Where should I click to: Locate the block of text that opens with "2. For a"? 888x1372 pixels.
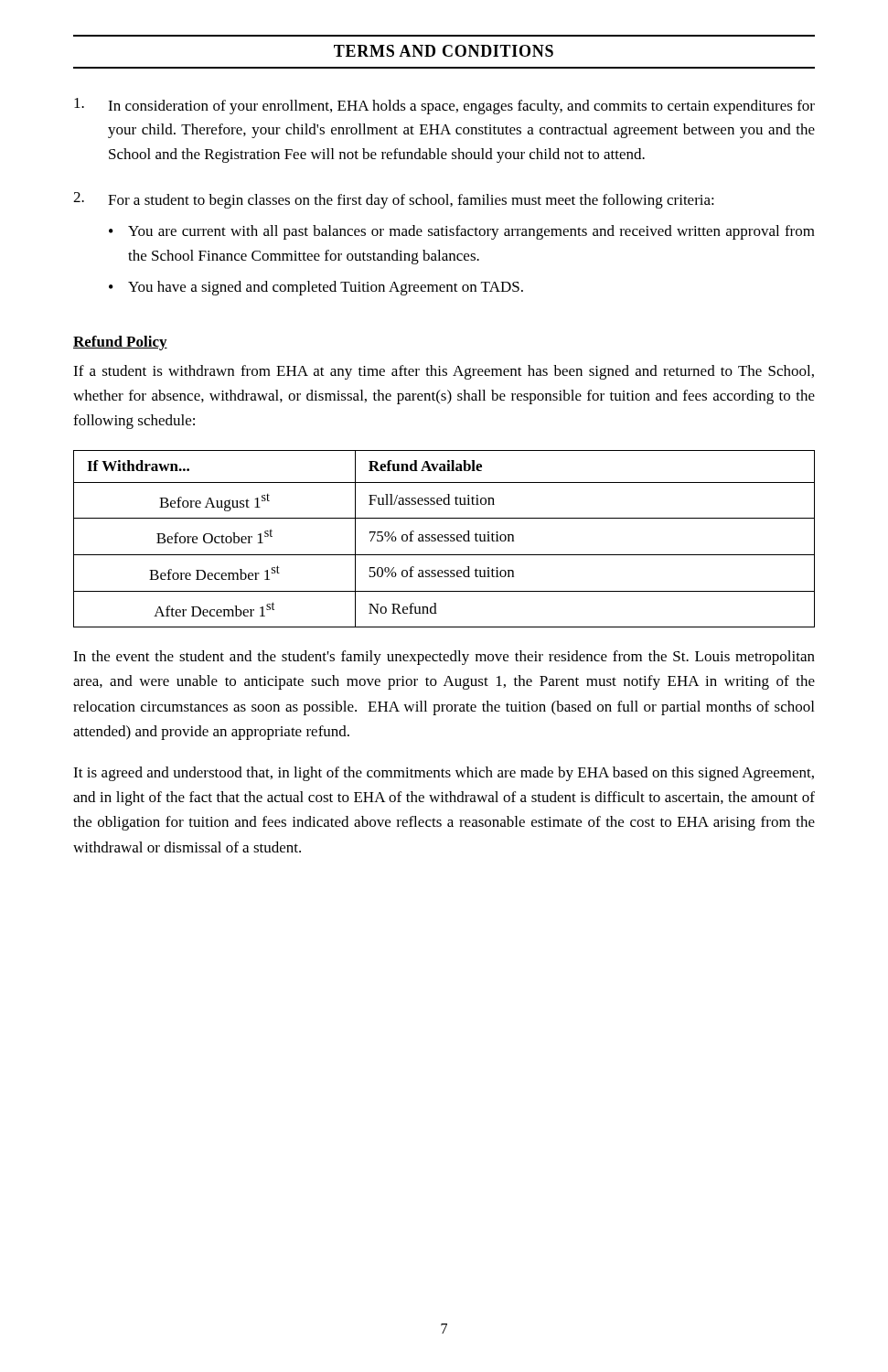(444, 248)
